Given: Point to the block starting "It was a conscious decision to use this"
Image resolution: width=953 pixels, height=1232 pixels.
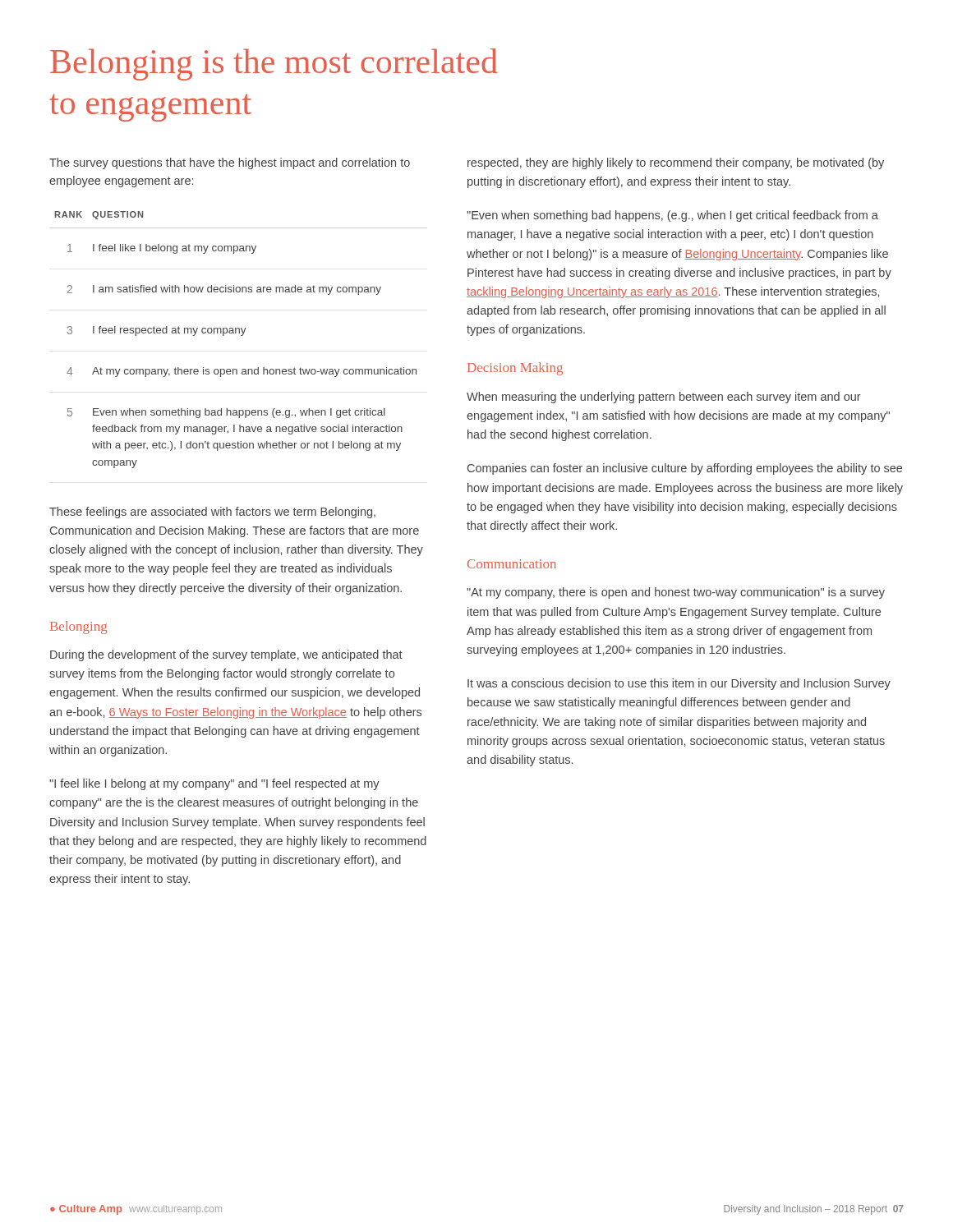Looking at the screenshot, I should click(679, 722).
